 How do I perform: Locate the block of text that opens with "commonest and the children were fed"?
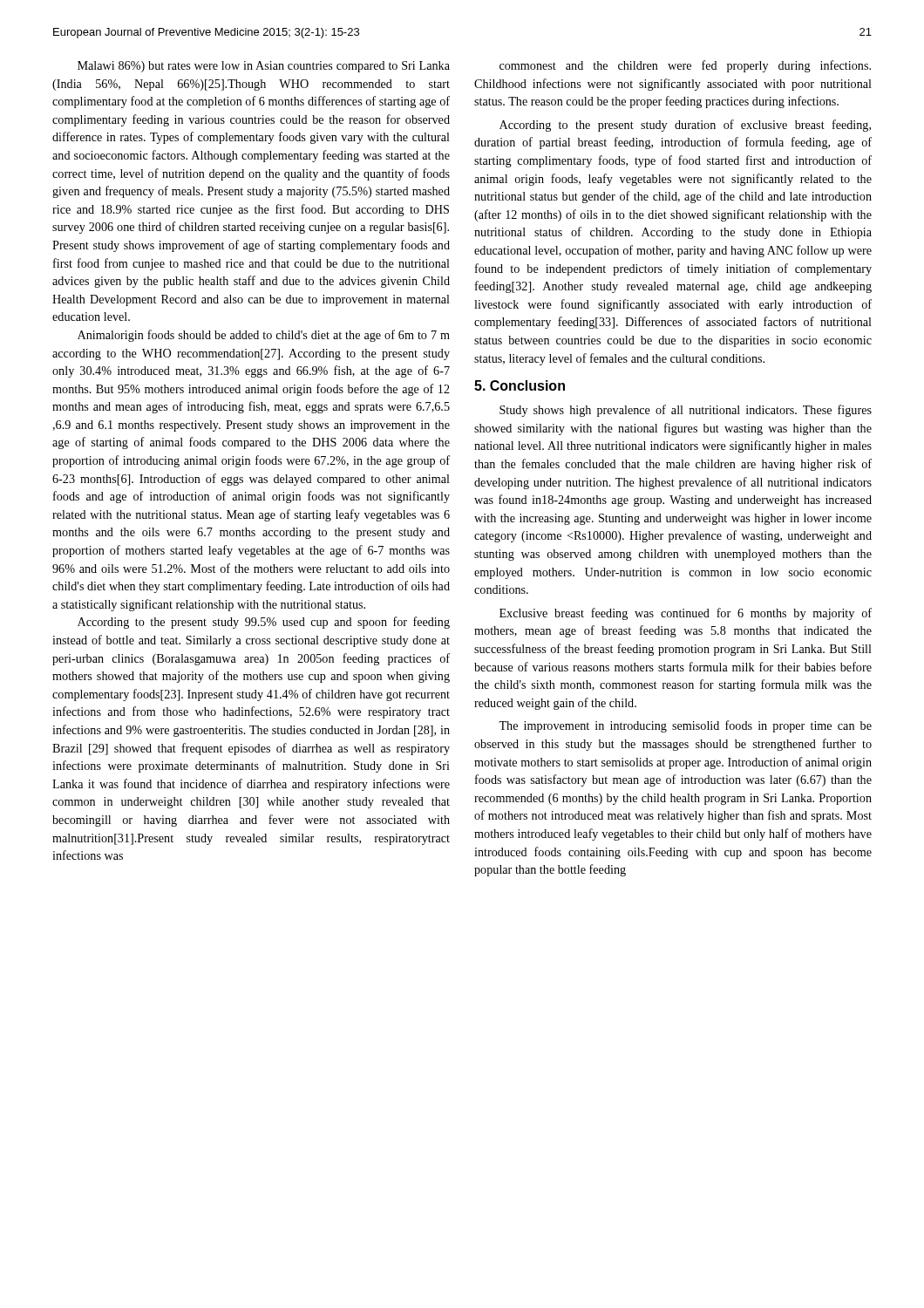tap(673, 212)
